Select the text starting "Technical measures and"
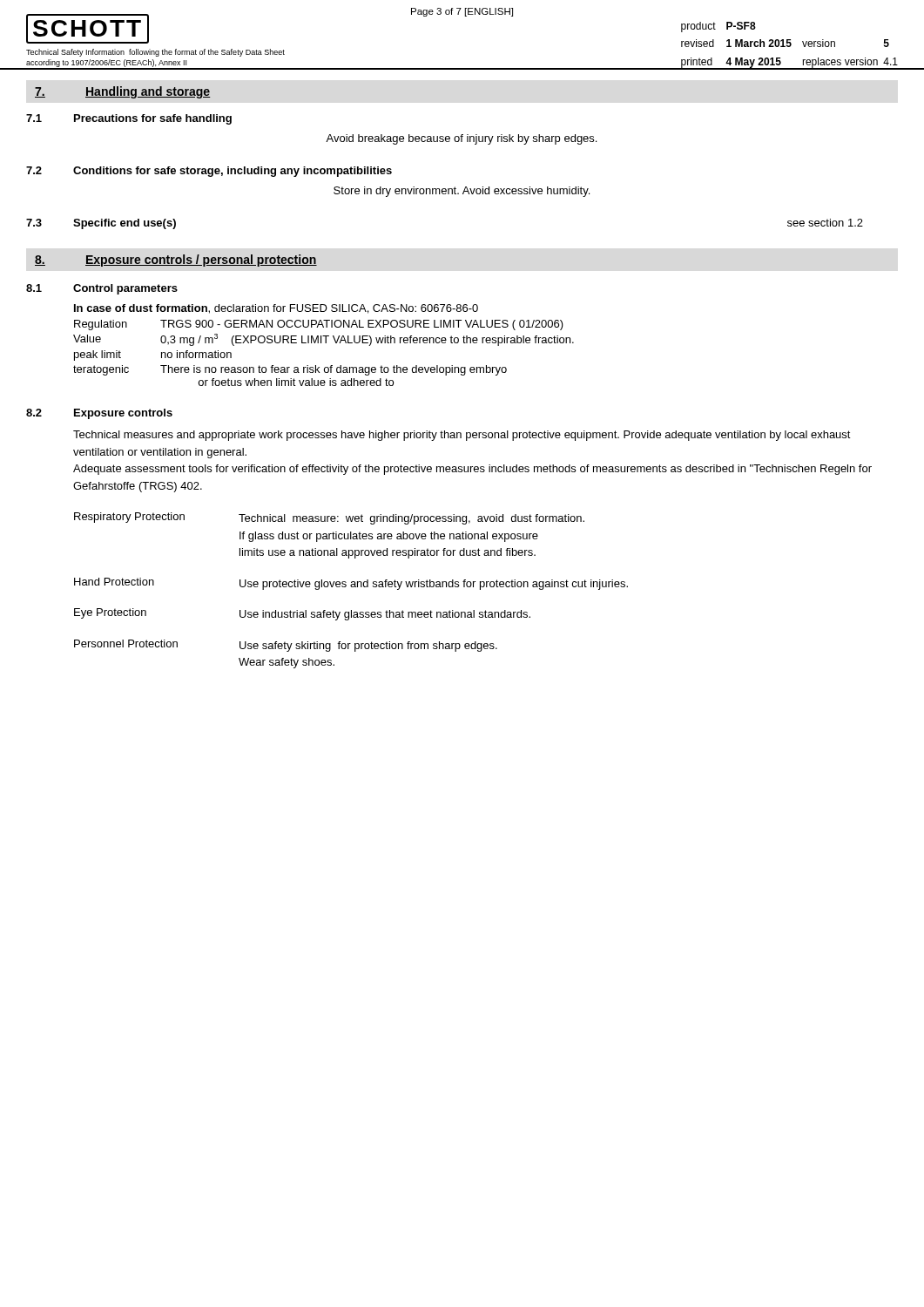Viewport: 924px width, 1307px height. (x=472, y=460)
